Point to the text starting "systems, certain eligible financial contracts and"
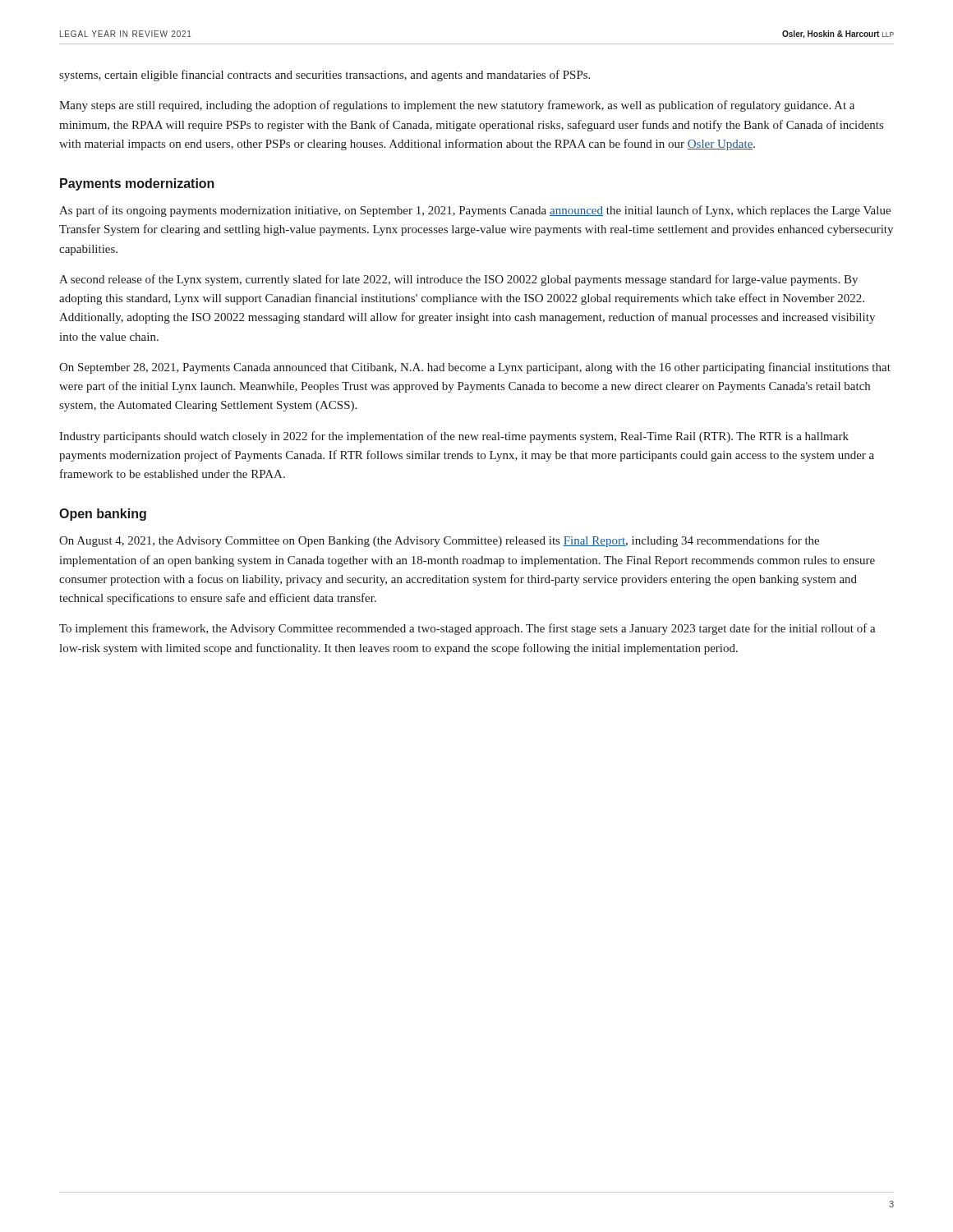Image resolution: width=953 pixels, height=1232 pixels. pos(325,75)
